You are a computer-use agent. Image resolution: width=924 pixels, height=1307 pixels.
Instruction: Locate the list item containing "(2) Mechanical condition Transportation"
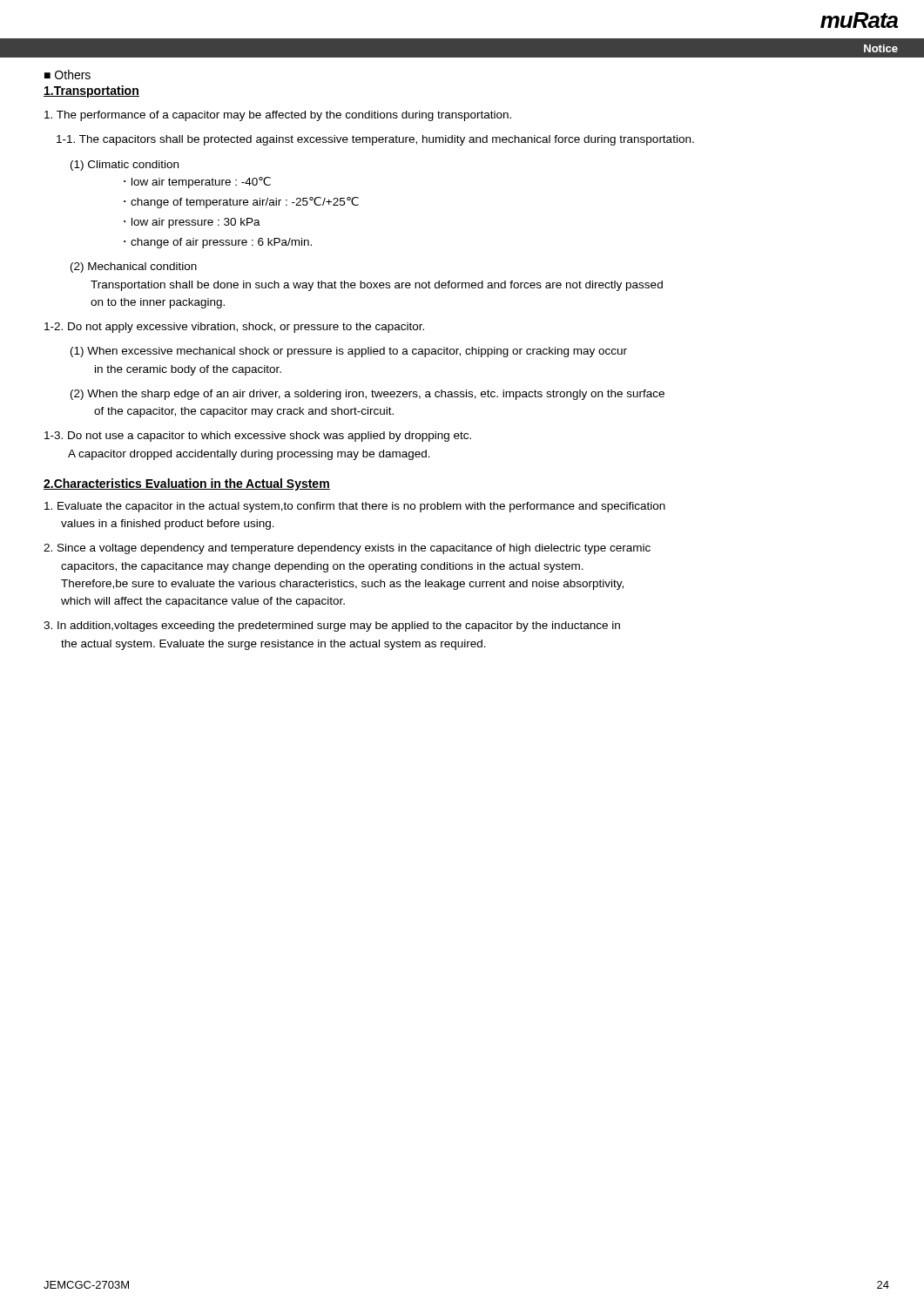point(367,286)
